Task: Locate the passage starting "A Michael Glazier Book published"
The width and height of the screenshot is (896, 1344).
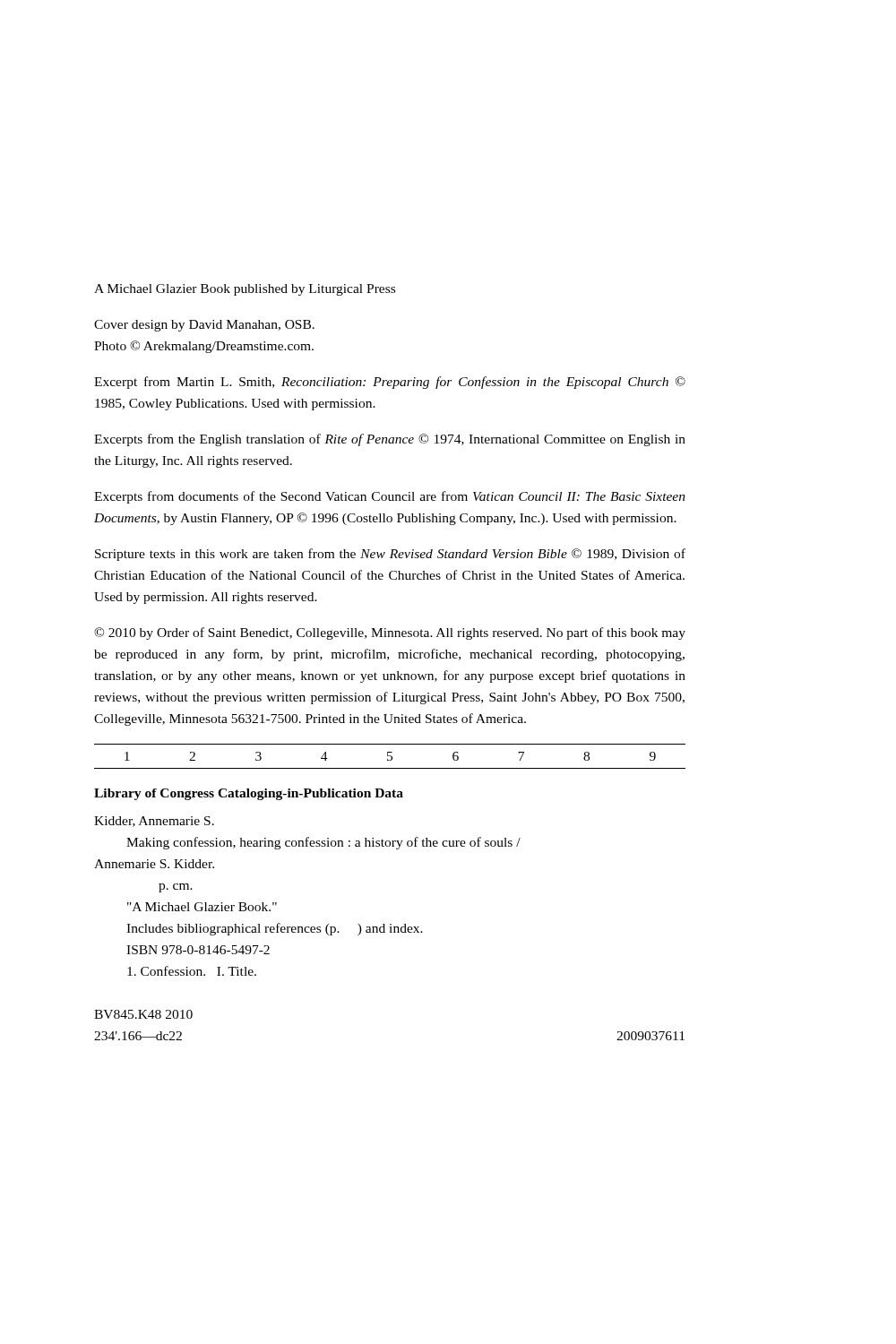Action: pyautogui.click(x=245, y=288)
